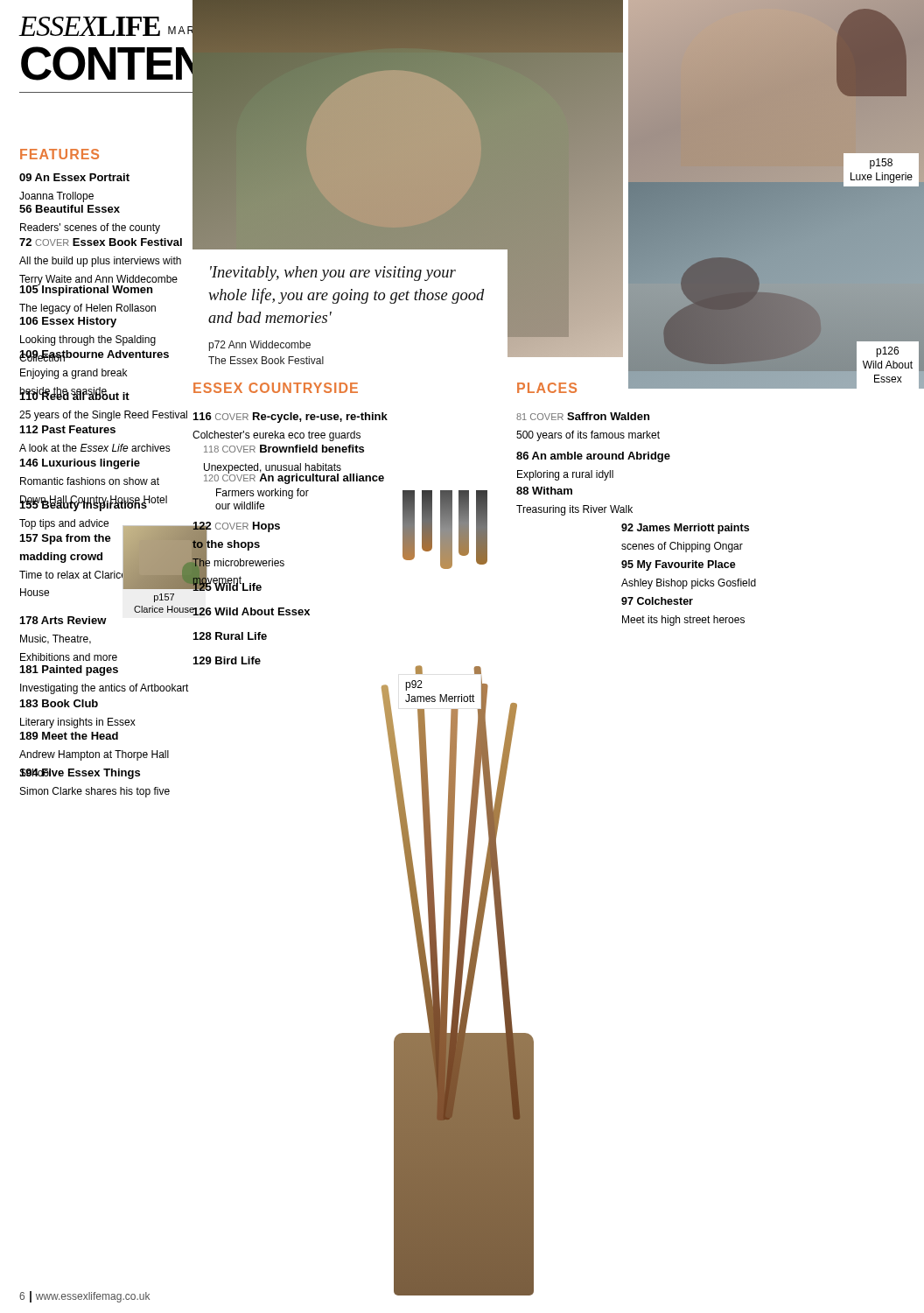Select the list item that says "109 Eastbourne Adventures Enjoying a grand"
This screenshot has width=924, height=1313.
(94, 372)
